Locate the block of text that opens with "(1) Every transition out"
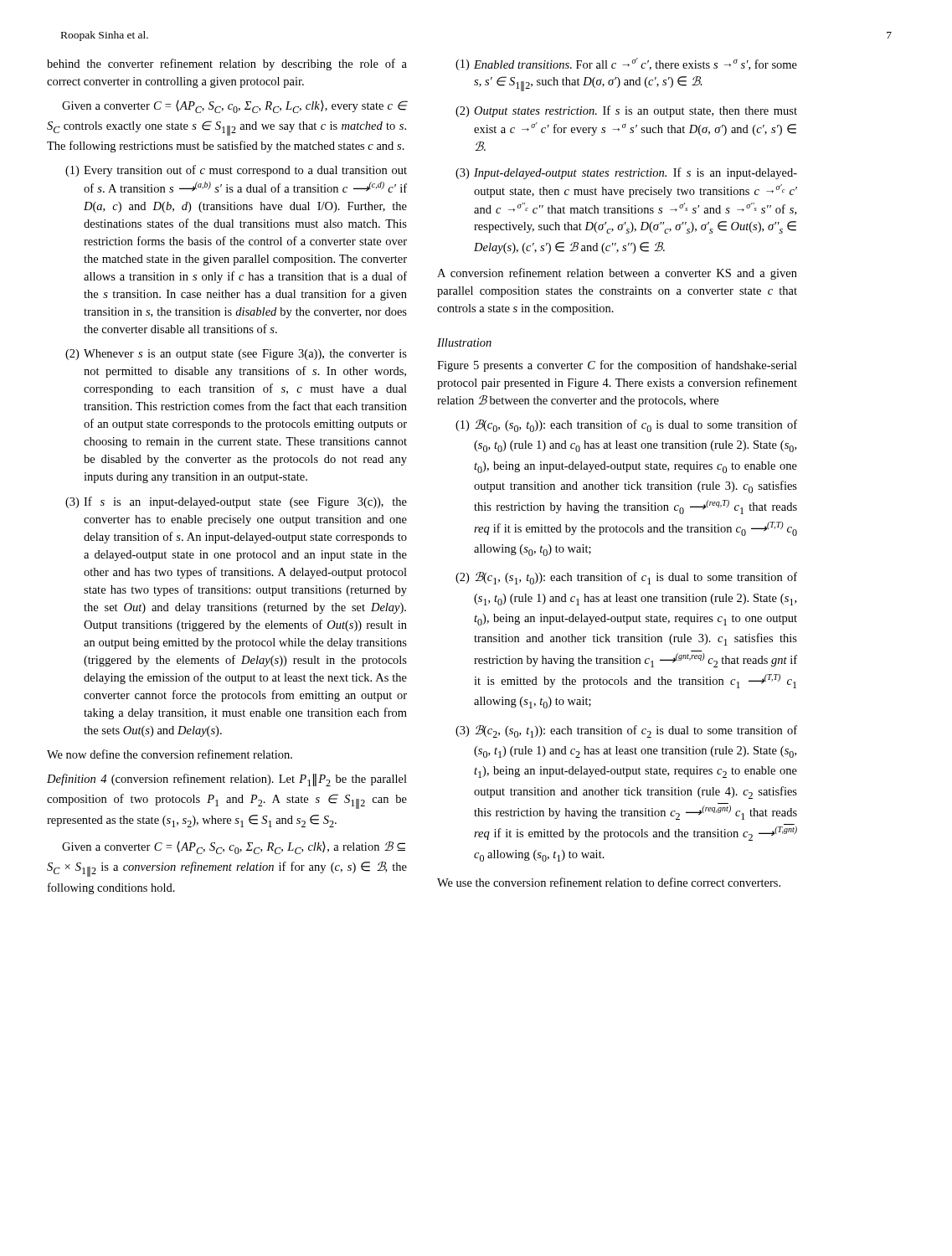This screenshot has width=952, height=1256. click(236, 250)
